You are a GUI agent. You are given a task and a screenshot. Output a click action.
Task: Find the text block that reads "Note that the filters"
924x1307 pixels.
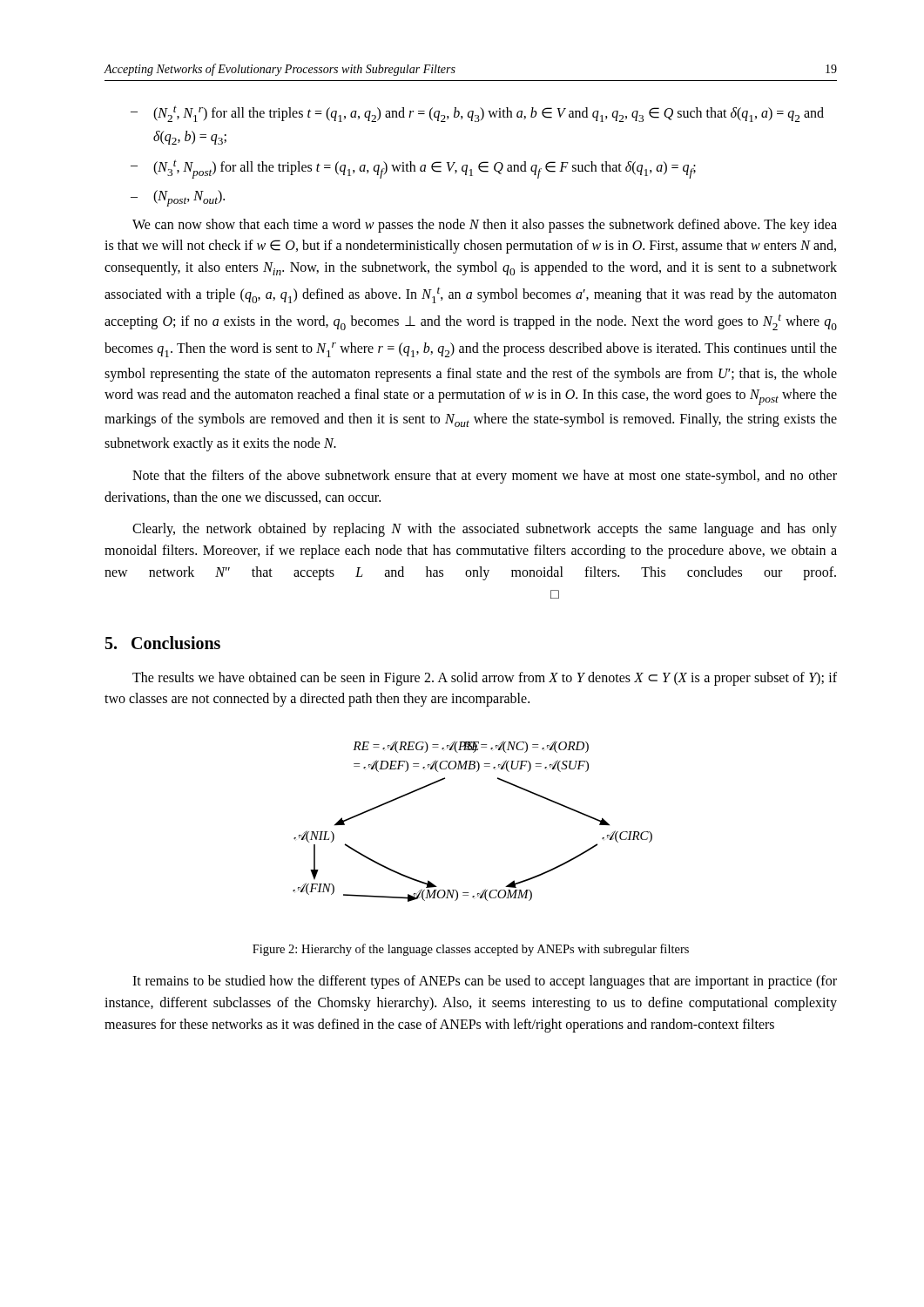[471, 486]
